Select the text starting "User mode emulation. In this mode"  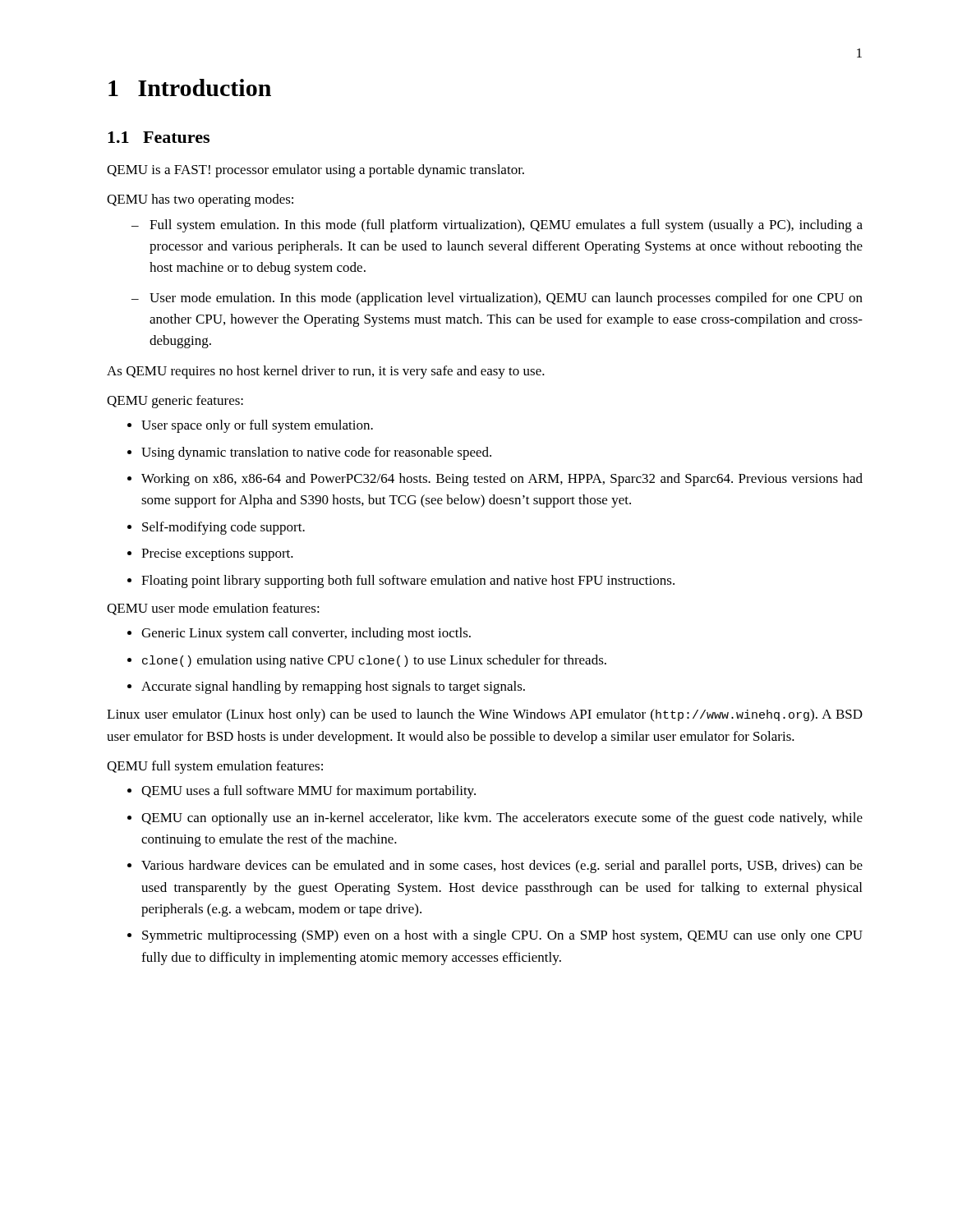click(x=485, y=320)
